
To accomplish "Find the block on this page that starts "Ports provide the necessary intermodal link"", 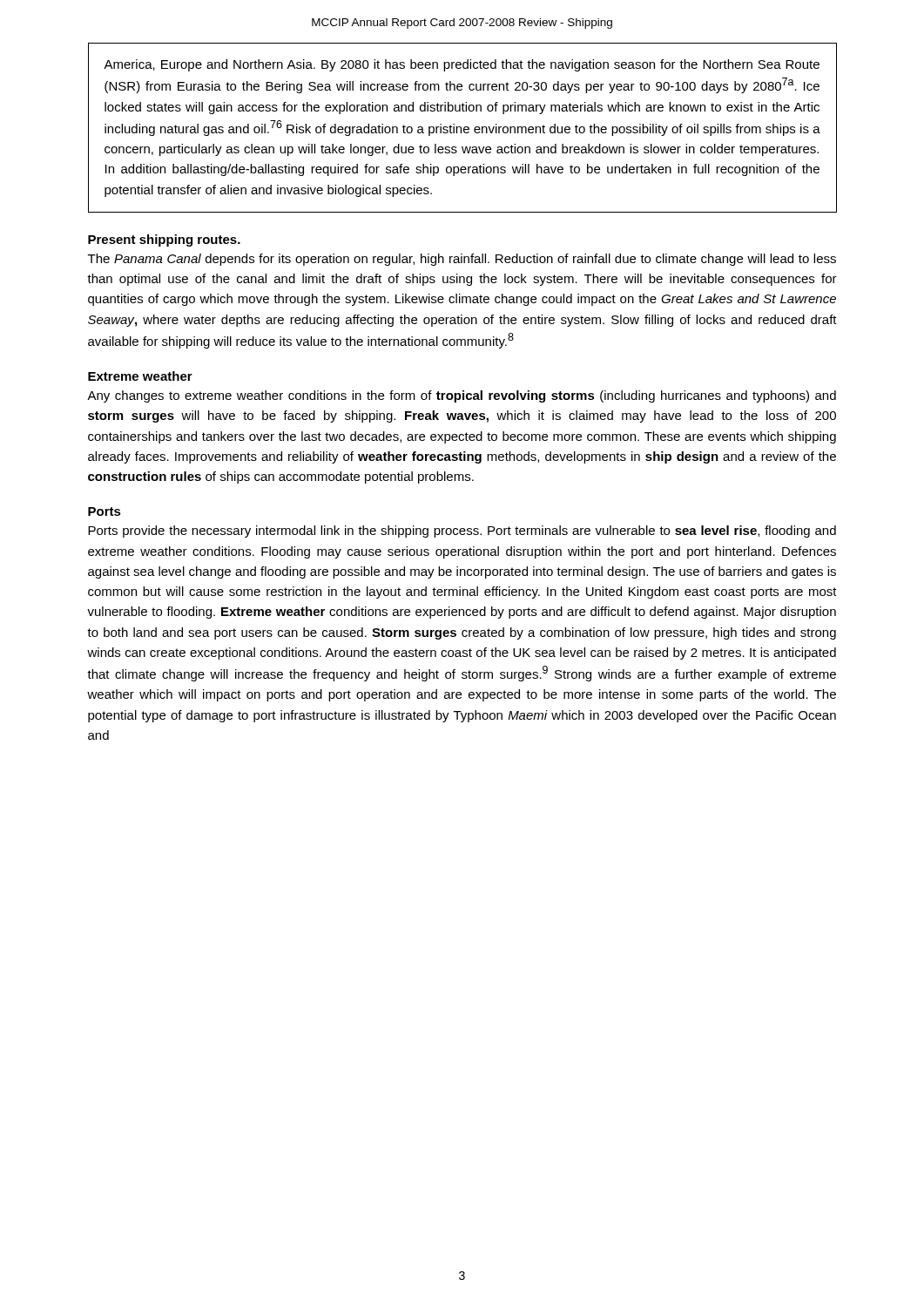I will [x=462, y=633].
